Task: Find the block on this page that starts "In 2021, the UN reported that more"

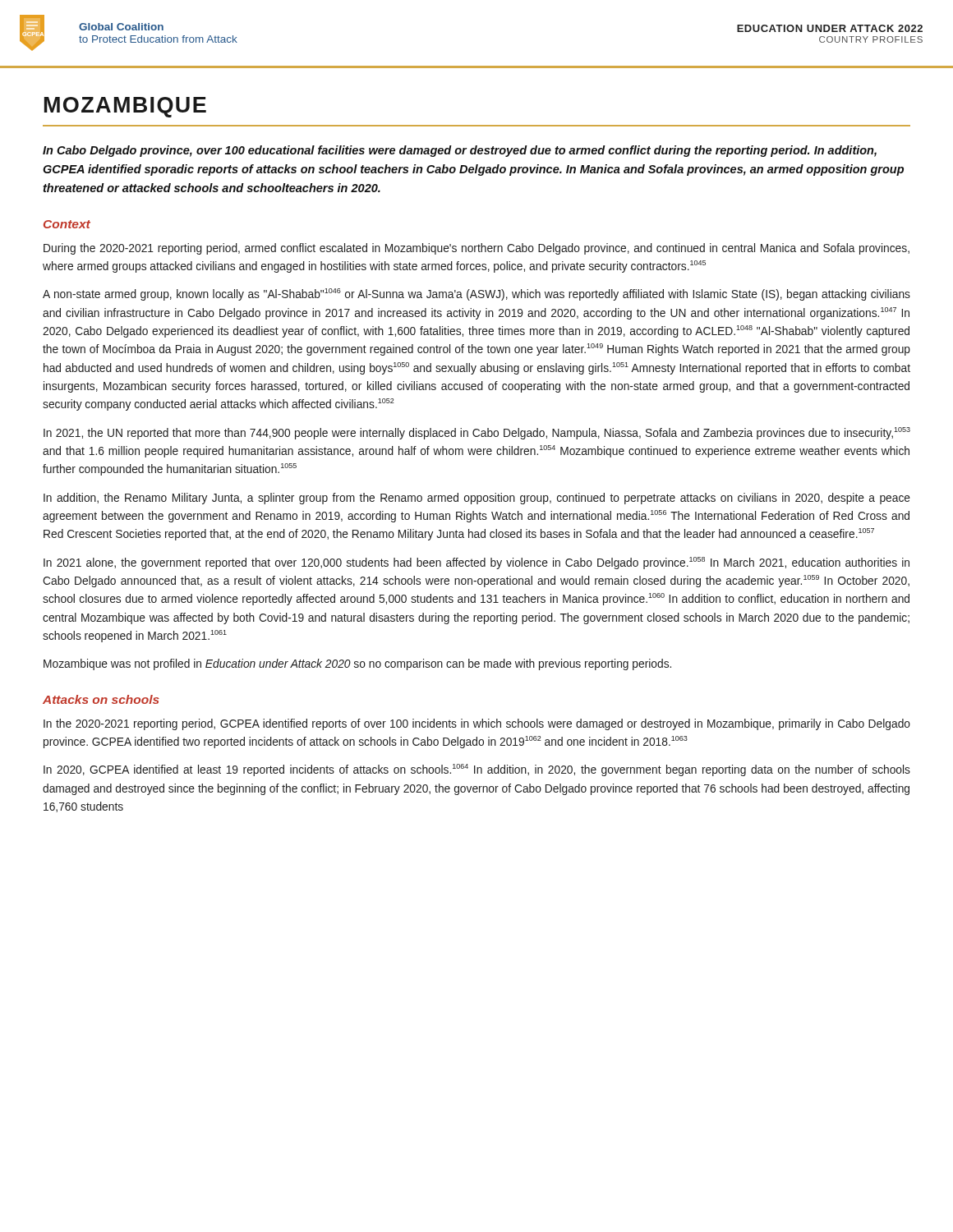Action: tap(476, 451)
